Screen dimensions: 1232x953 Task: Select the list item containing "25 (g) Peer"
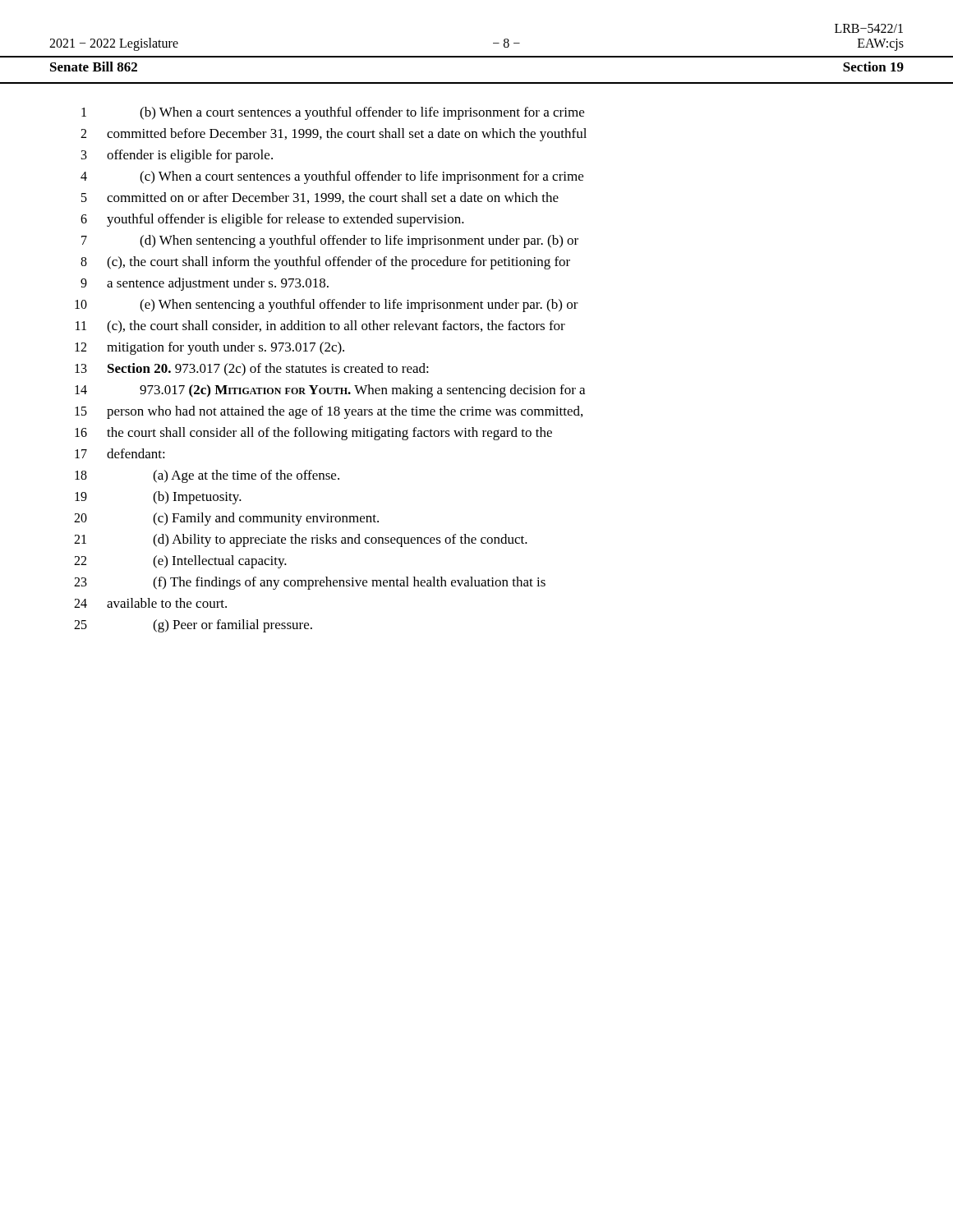click(193, 626)
